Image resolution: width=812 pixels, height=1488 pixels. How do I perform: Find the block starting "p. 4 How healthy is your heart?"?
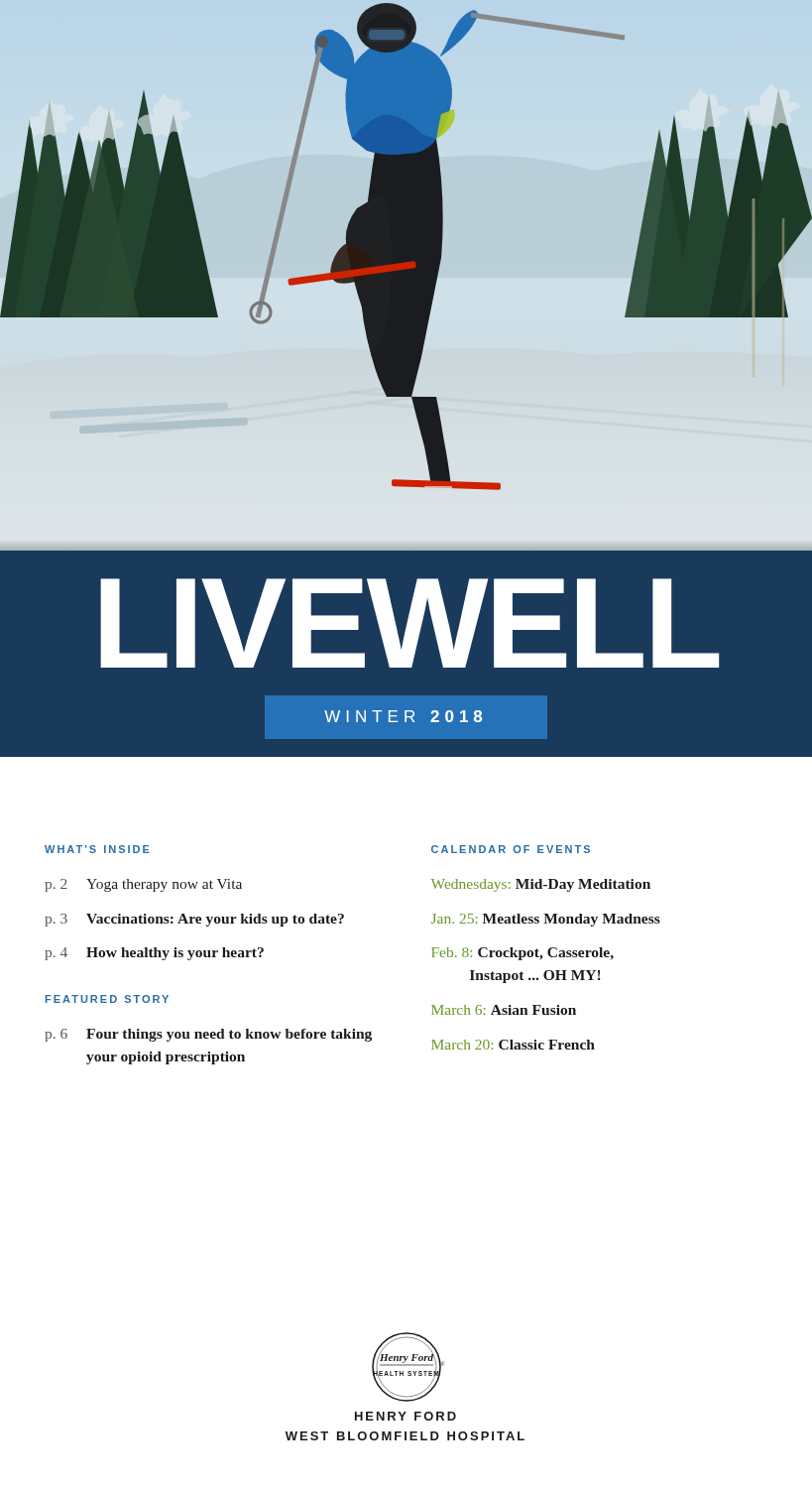click(154, 953)
